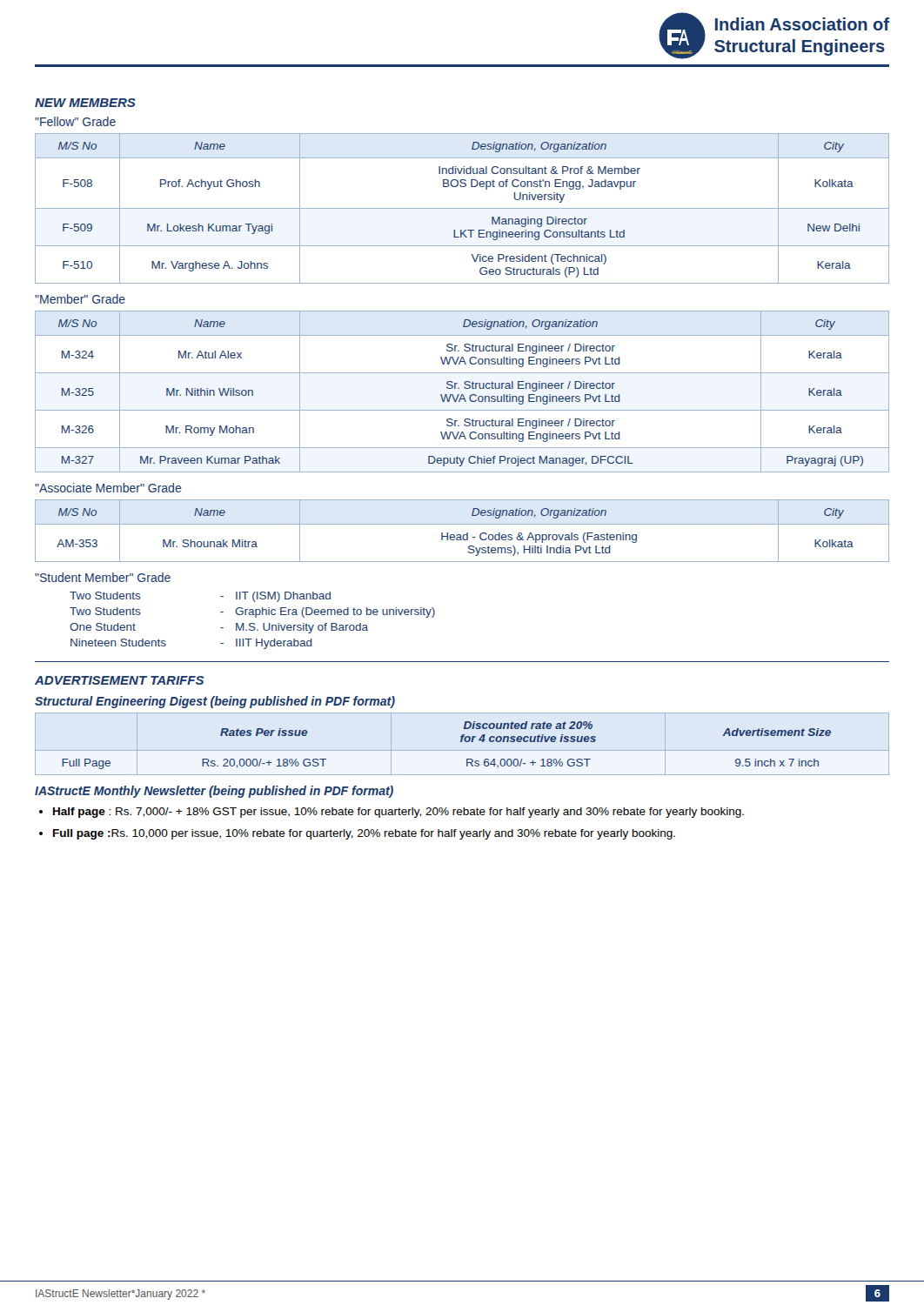The width and height of the screenshot is (924, 1305).
Task: Select the text block starting "Two Students - IIT (ISM)"
Action: pos(104,596)
